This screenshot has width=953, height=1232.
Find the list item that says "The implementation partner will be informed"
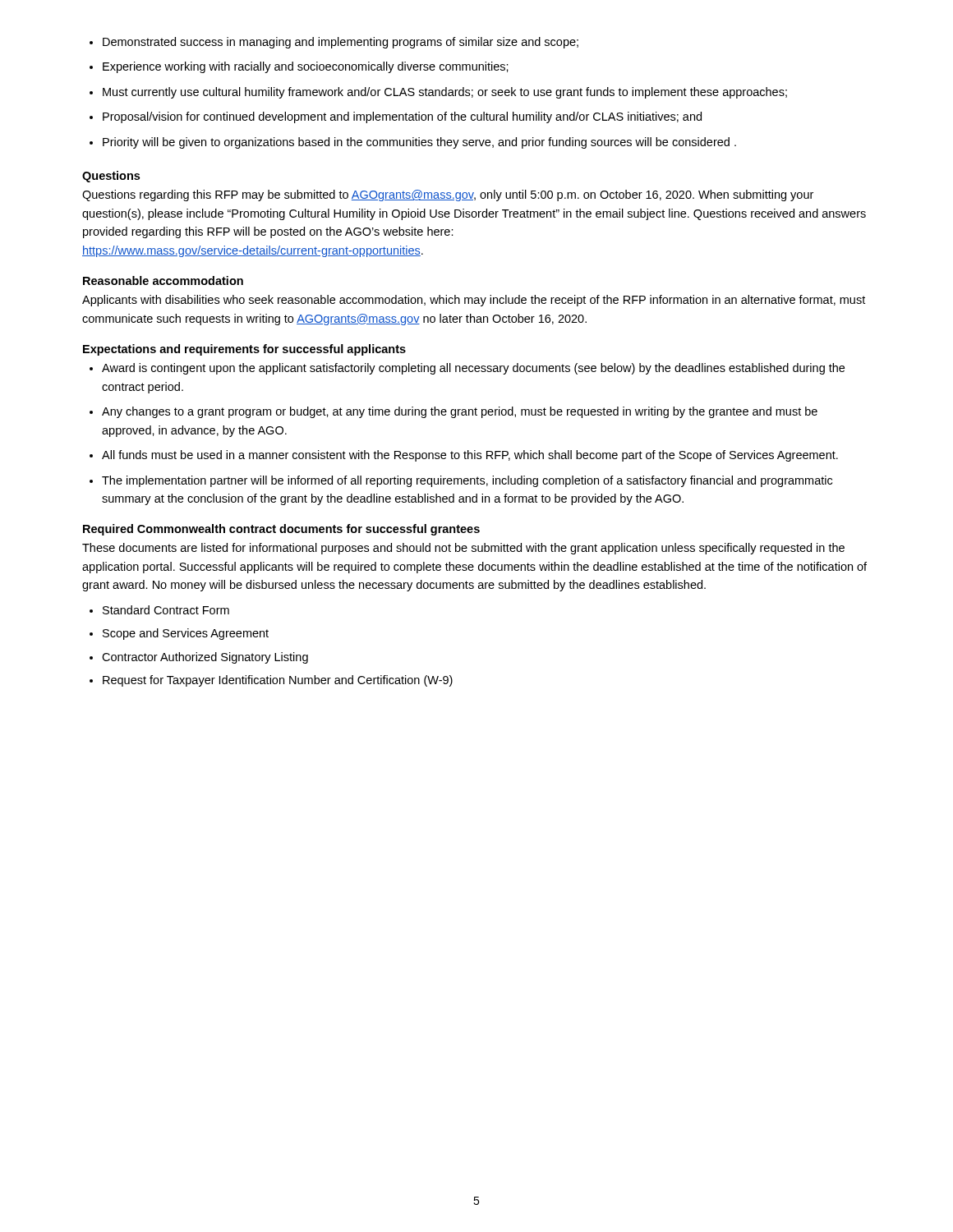467,489
